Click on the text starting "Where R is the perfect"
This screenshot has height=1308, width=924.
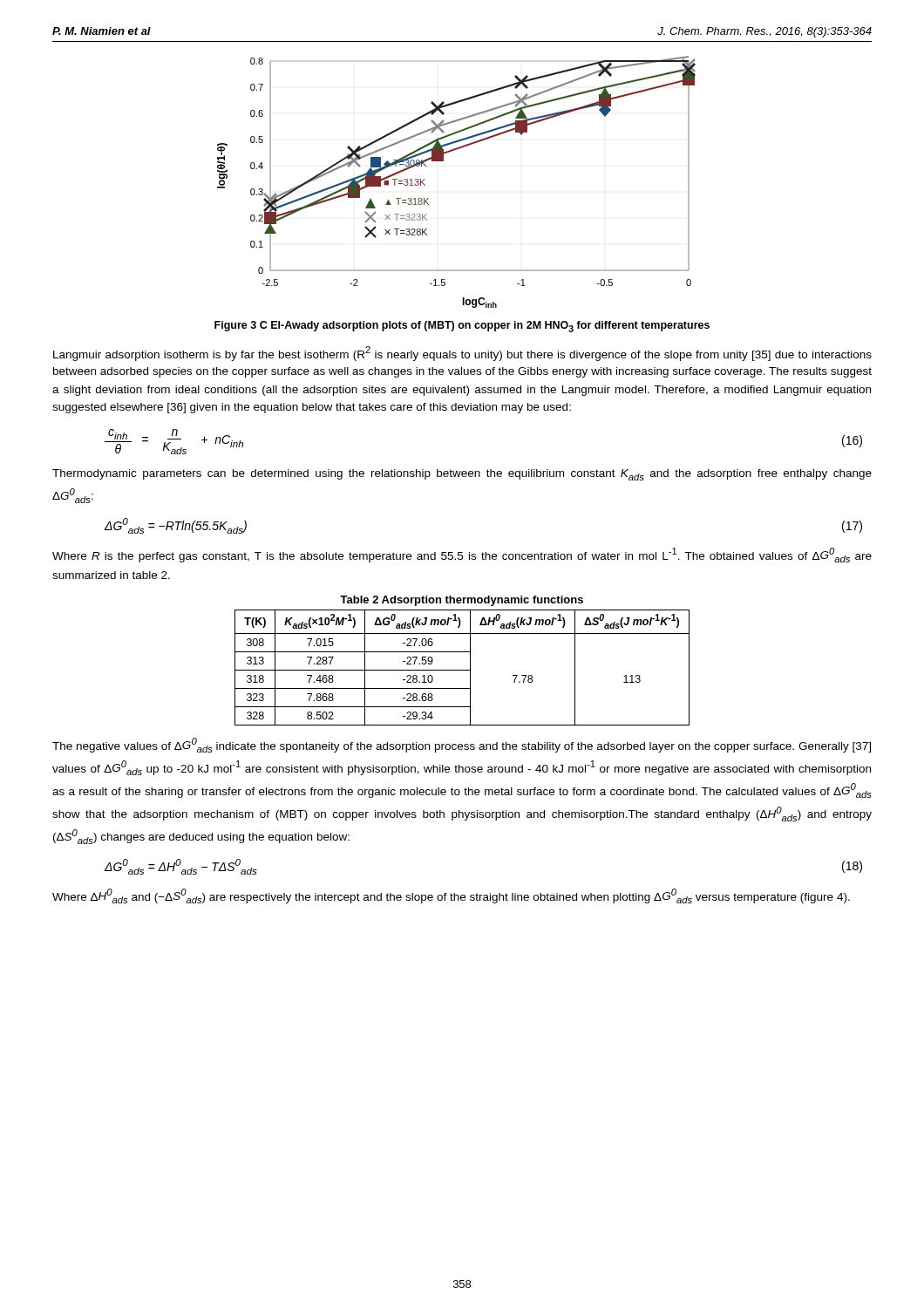coord(462,564)
